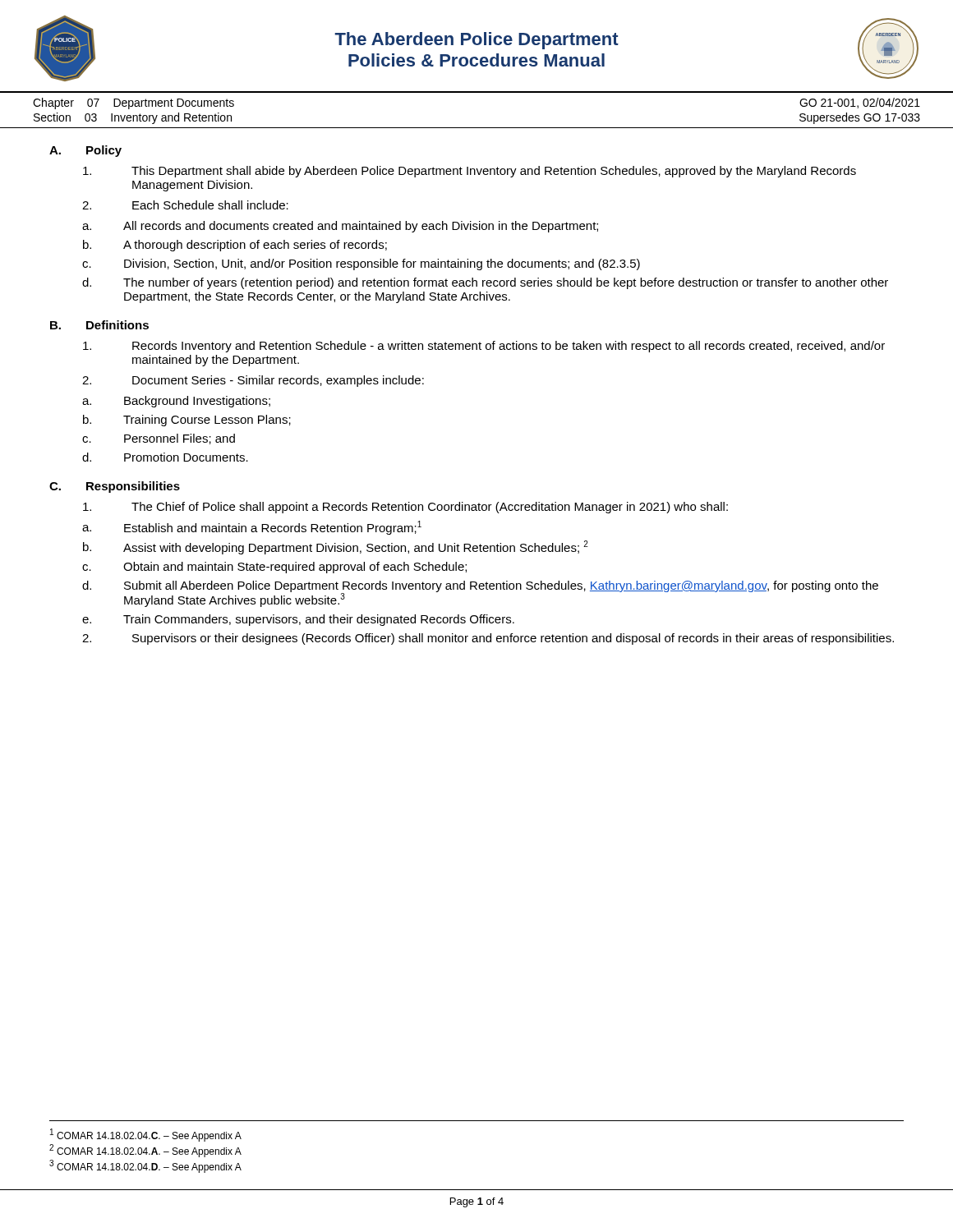Screen dimensions: 1232x953
Task: Locate the list item with the text "c. Division, Section, Unit, and/or Position"
Action: 476,263
